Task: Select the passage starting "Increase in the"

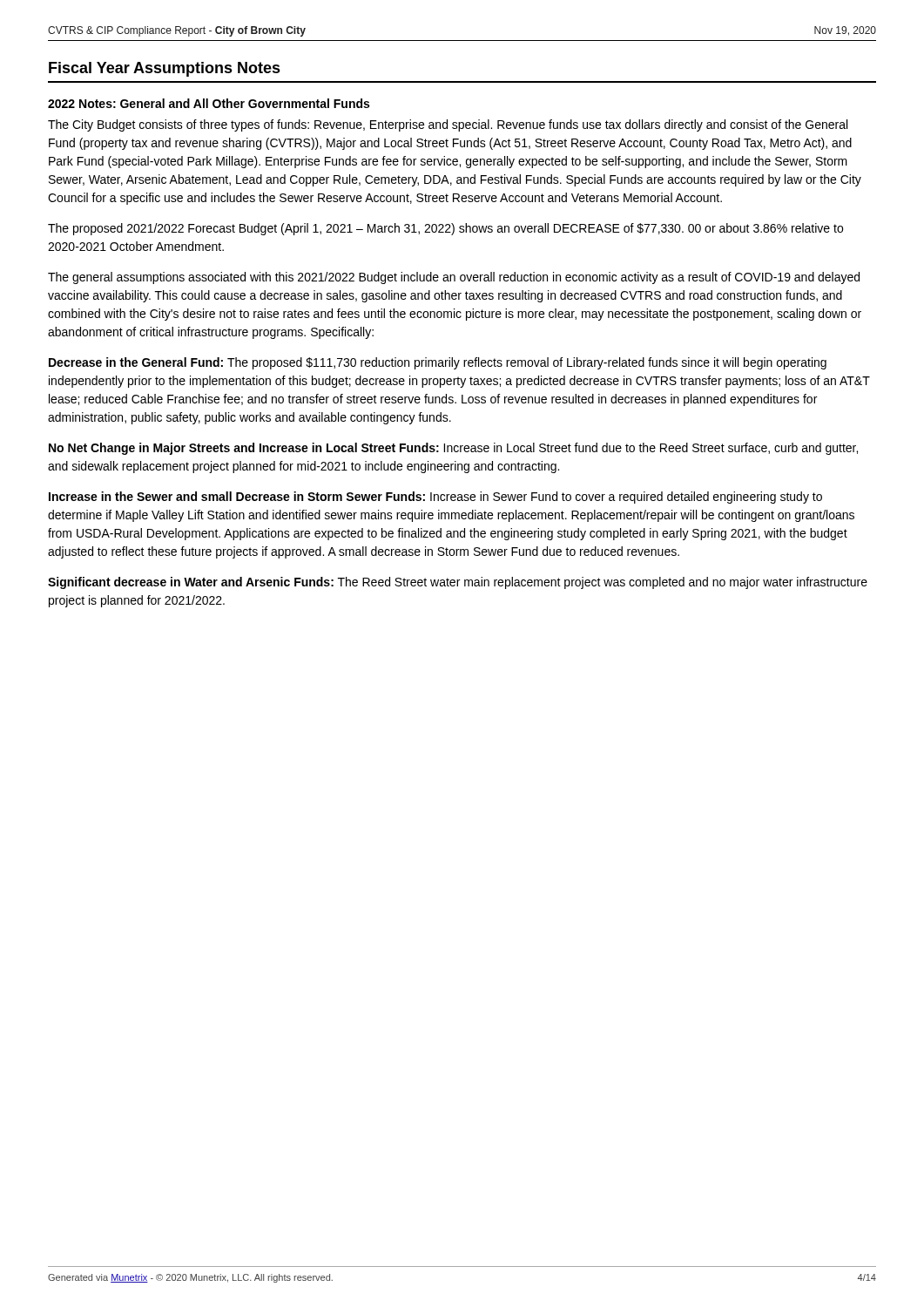Action: pos(451,524)
